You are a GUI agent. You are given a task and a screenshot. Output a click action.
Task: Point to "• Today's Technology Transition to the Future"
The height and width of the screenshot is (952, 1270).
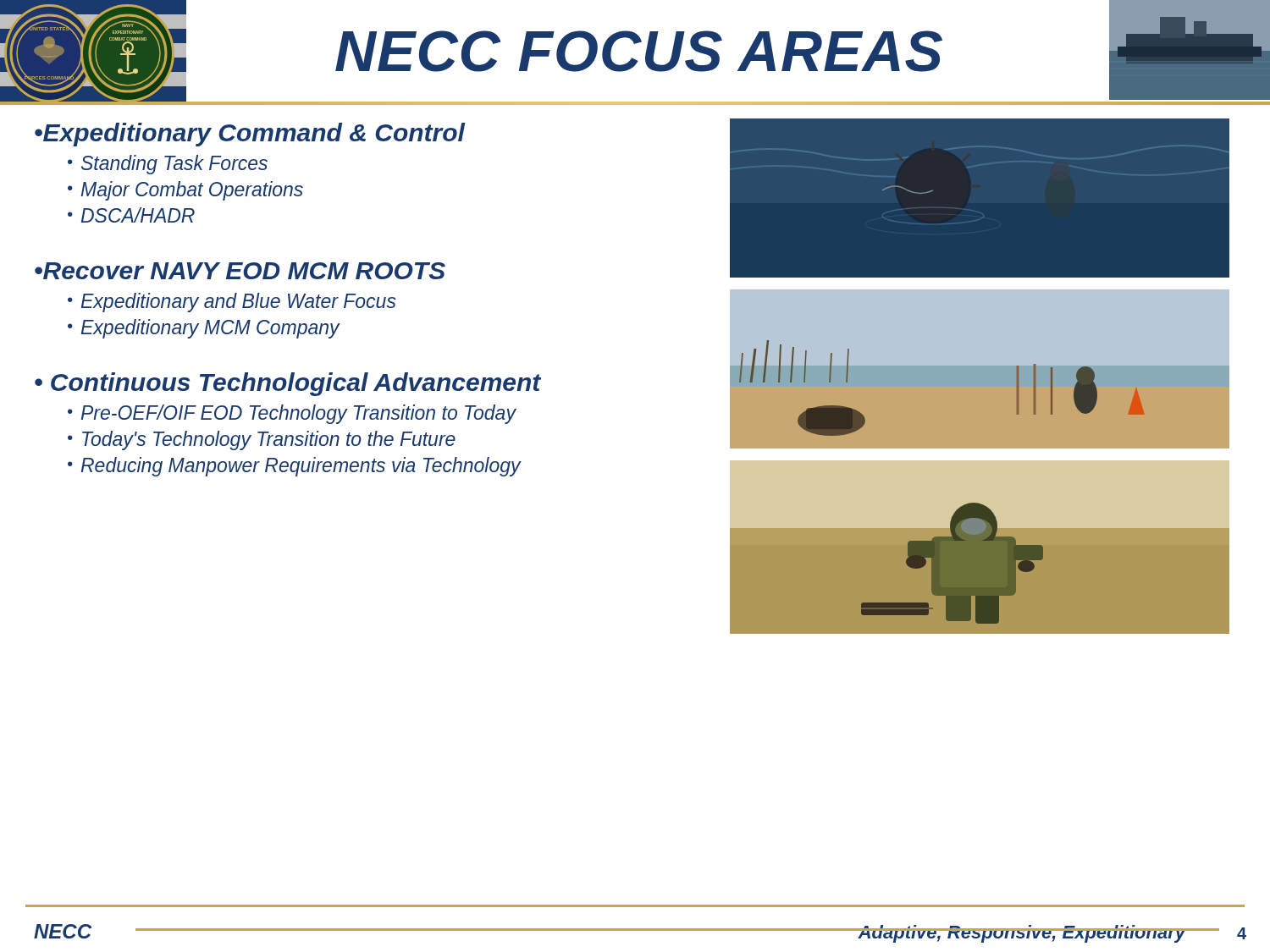point(268,439)
